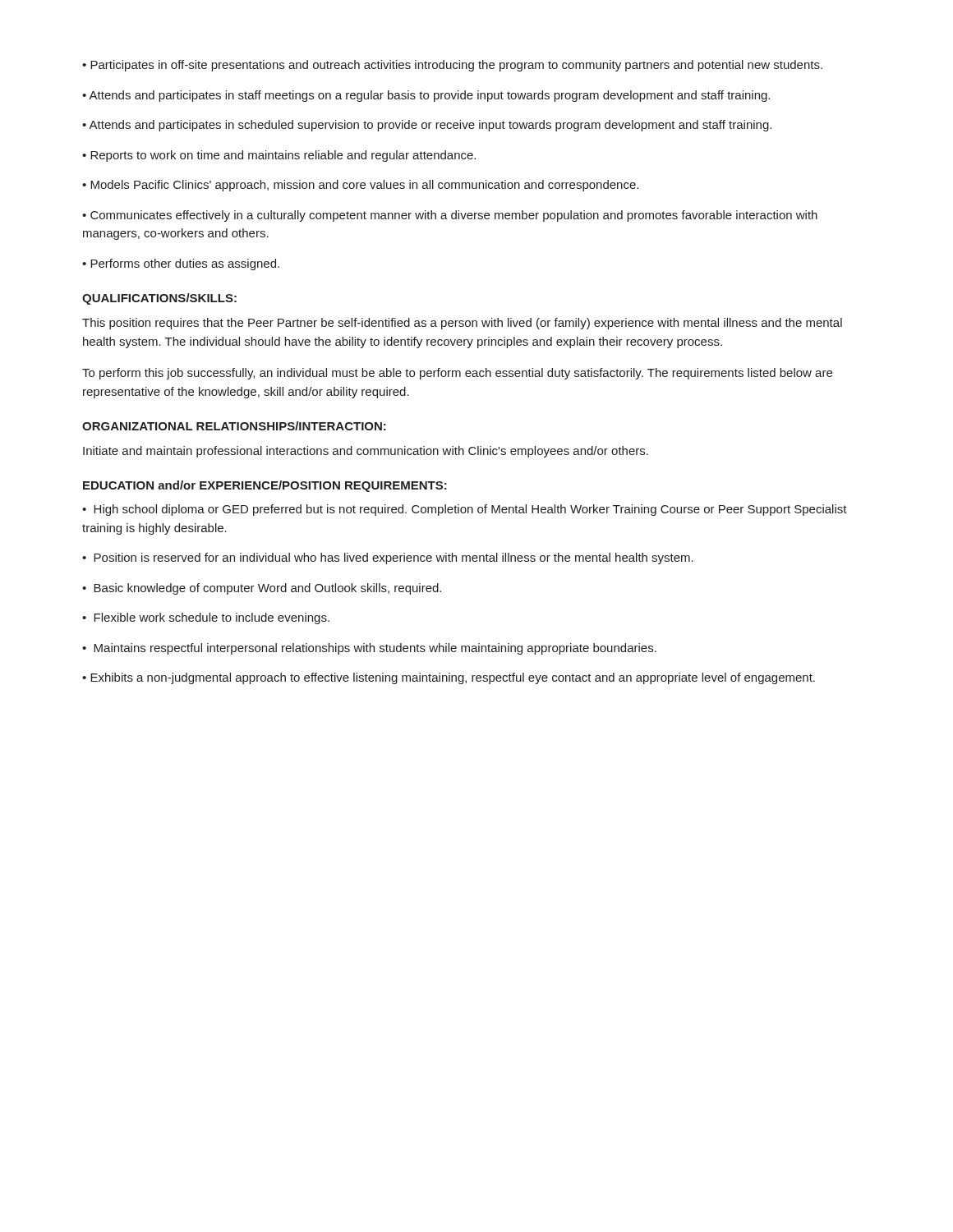953x1232 pixels.
Task: Where does it say "• Performs other duties as assigned."?
Action: 181,263
